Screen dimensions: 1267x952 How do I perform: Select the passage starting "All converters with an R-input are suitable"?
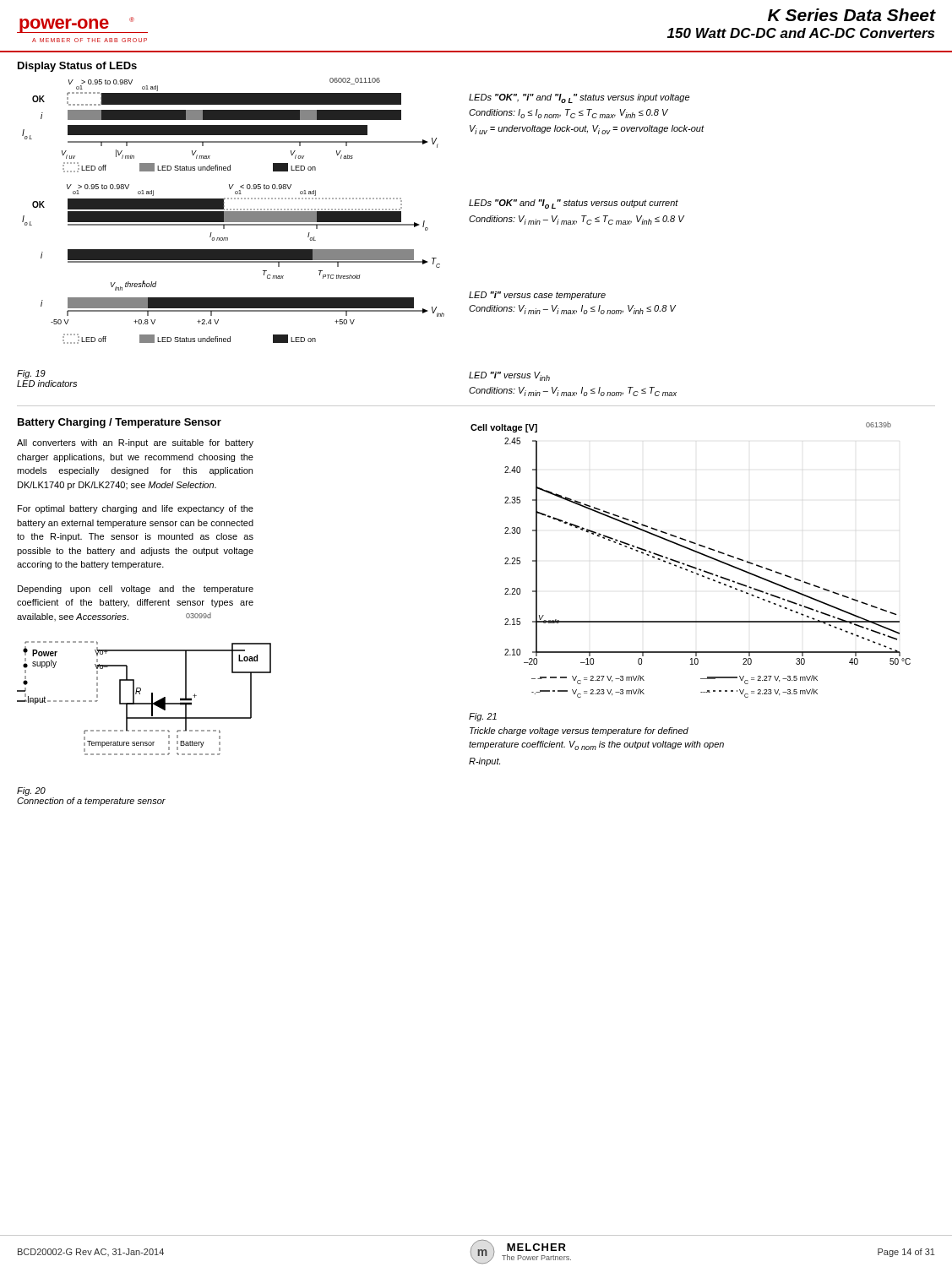click(x=135, y=463)
